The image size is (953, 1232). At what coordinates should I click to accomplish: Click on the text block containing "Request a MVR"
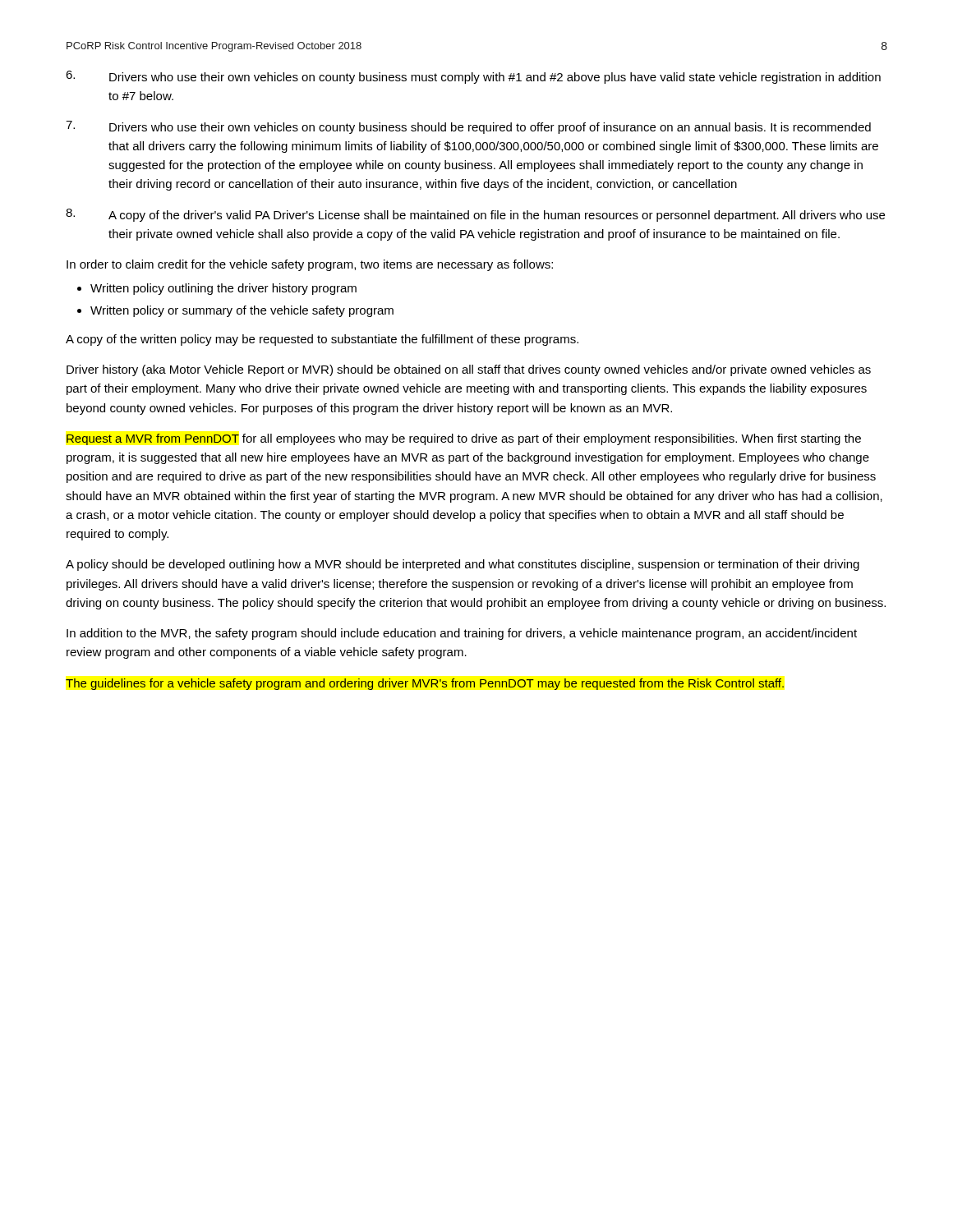point(474,486)
